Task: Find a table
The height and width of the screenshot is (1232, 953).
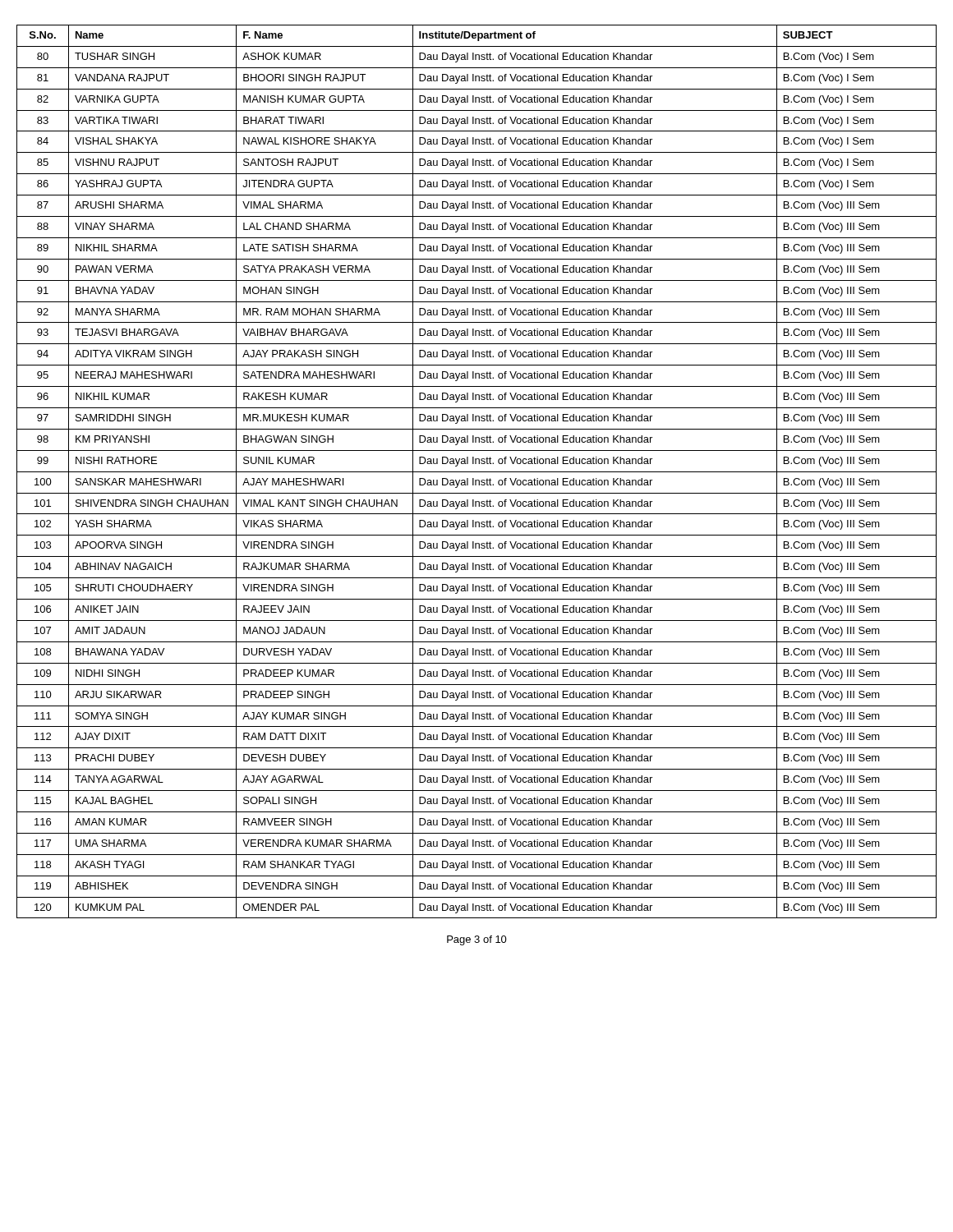Action: coord(476,472)
